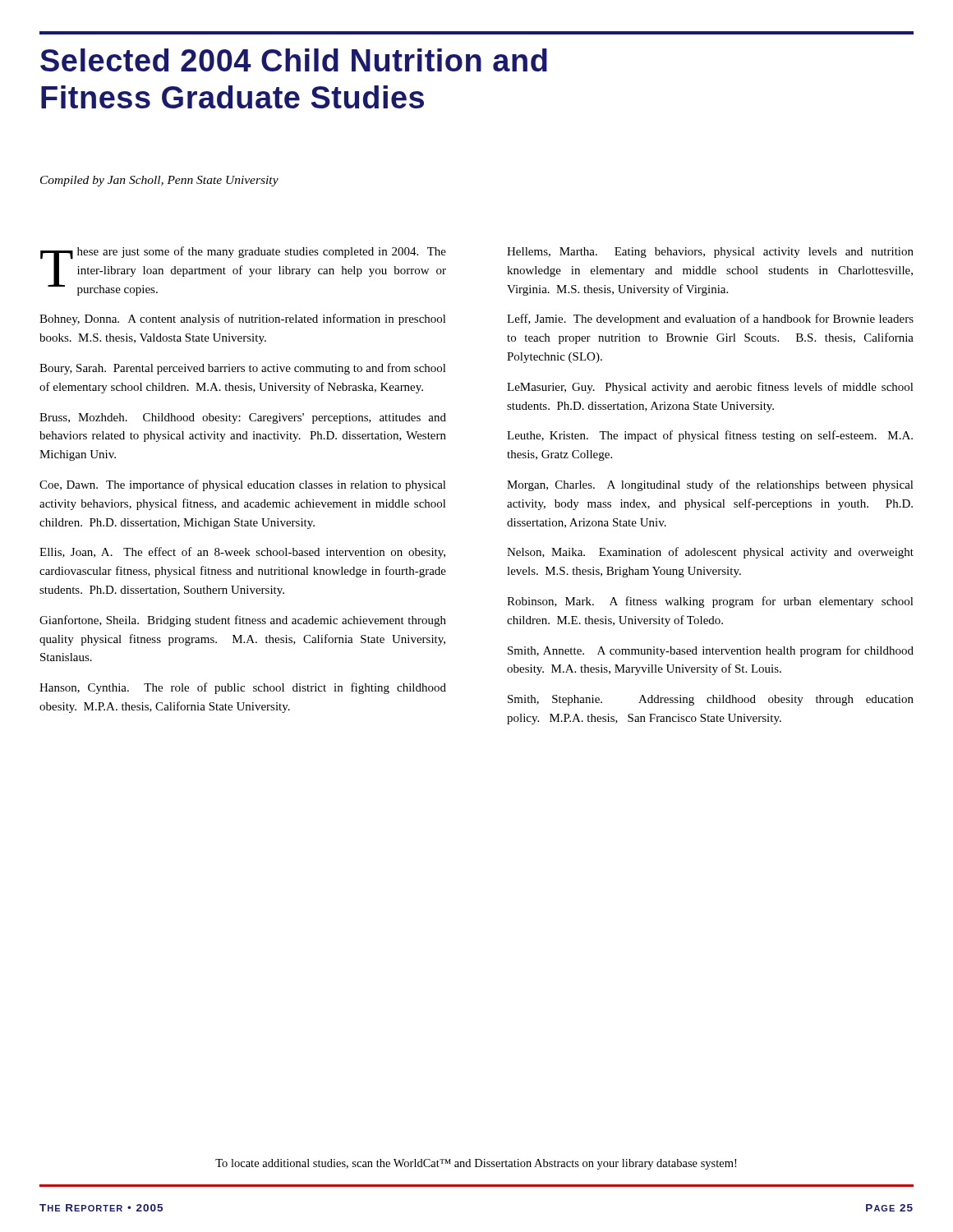Screen dimensions: 1232x953
Task: Point to the block beginning "Hanson, Cynthia. The role of public school district"
Action: 243,697
